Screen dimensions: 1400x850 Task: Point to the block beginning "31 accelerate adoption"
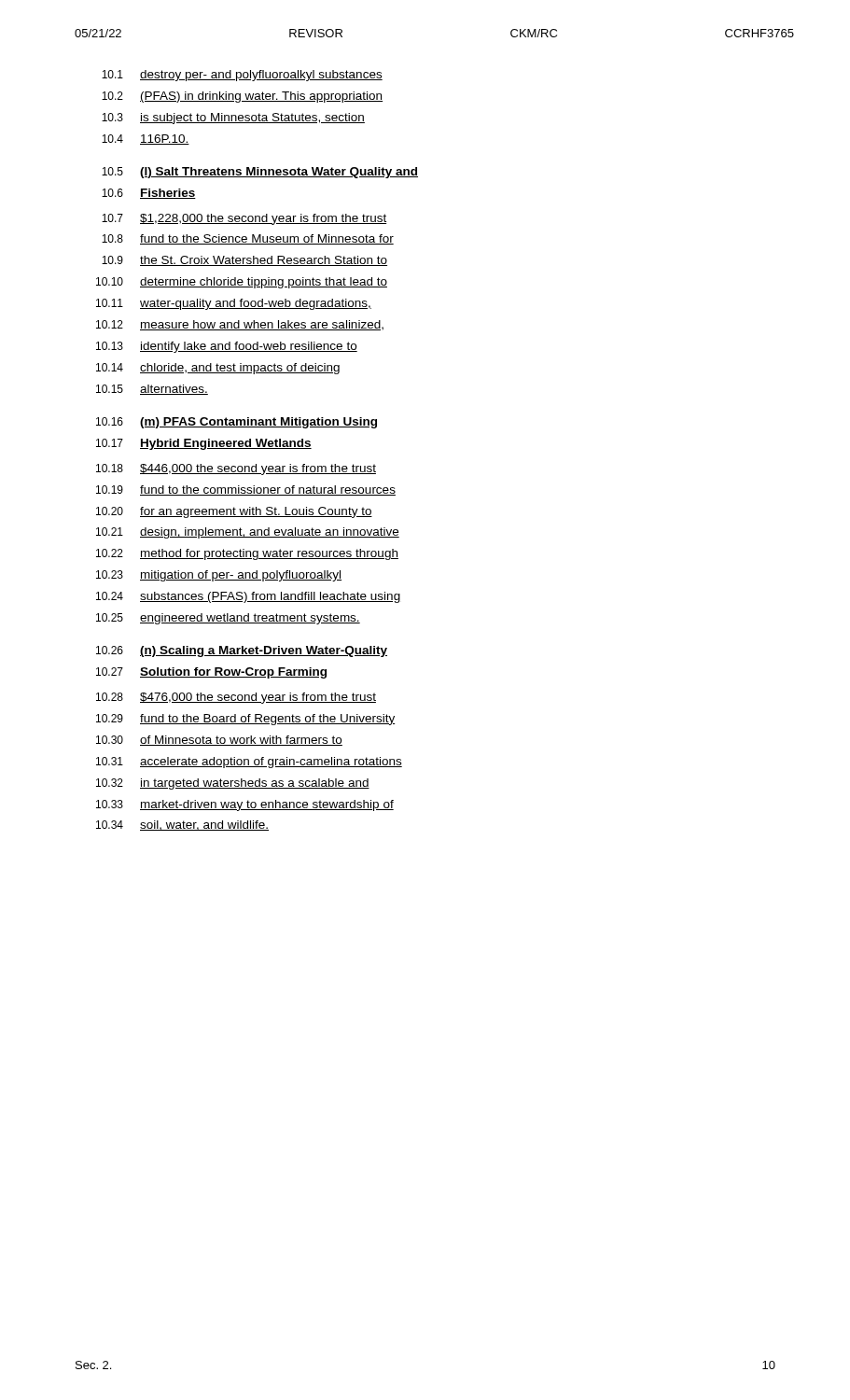click(x=238, y=762)
